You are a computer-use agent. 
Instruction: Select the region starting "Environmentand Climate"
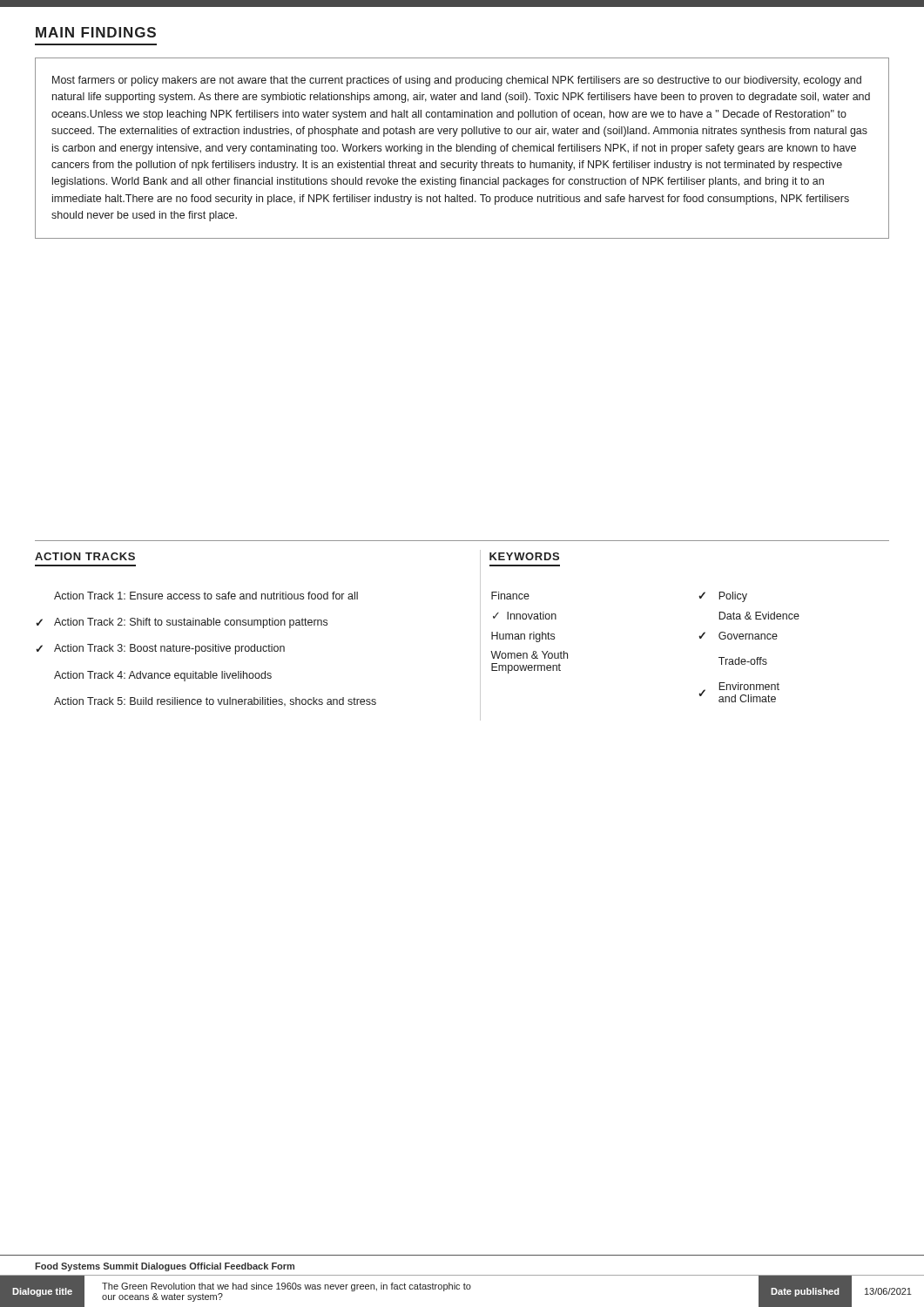(749, 693)
